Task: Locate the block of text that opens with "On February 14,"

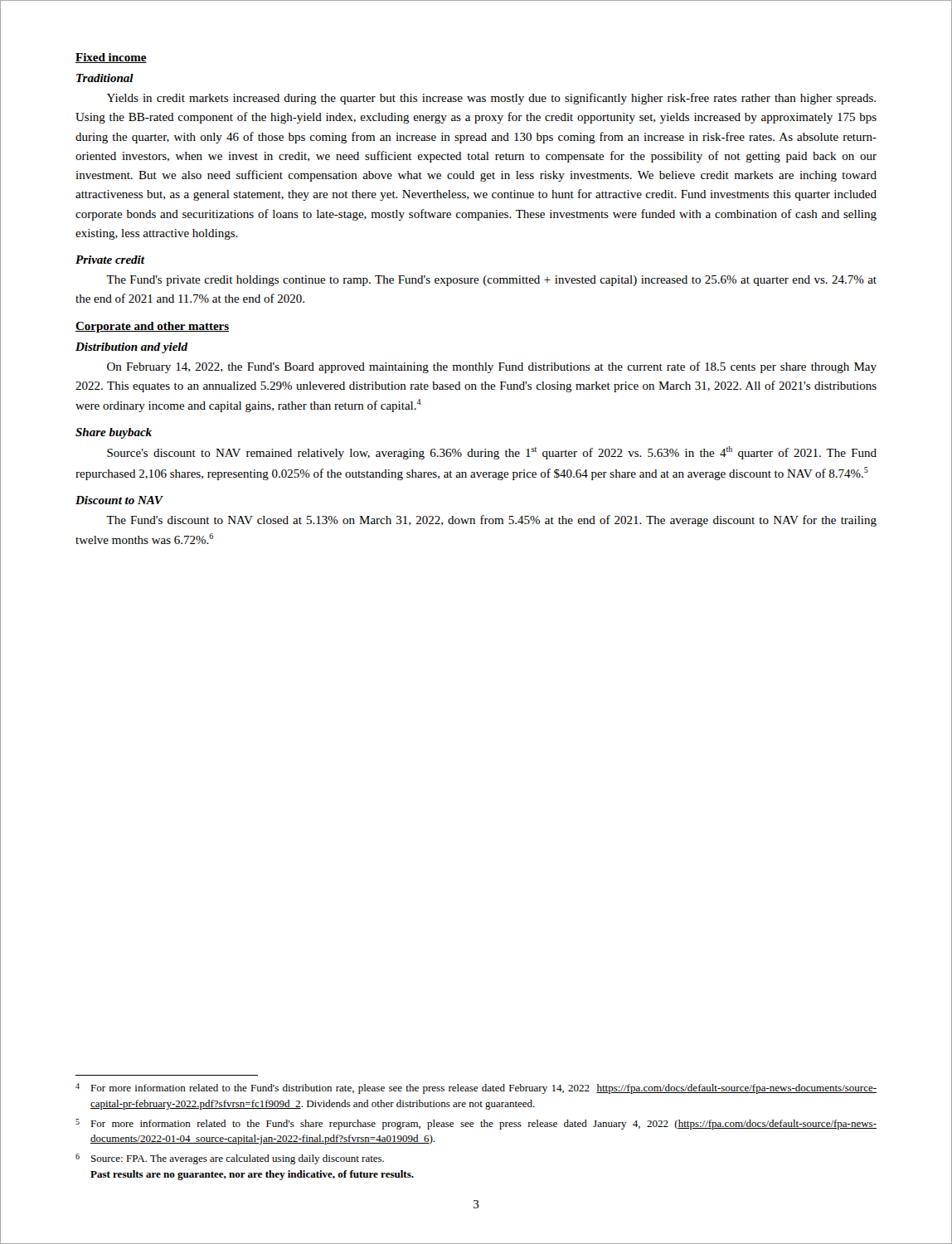Action: [476, 386]
